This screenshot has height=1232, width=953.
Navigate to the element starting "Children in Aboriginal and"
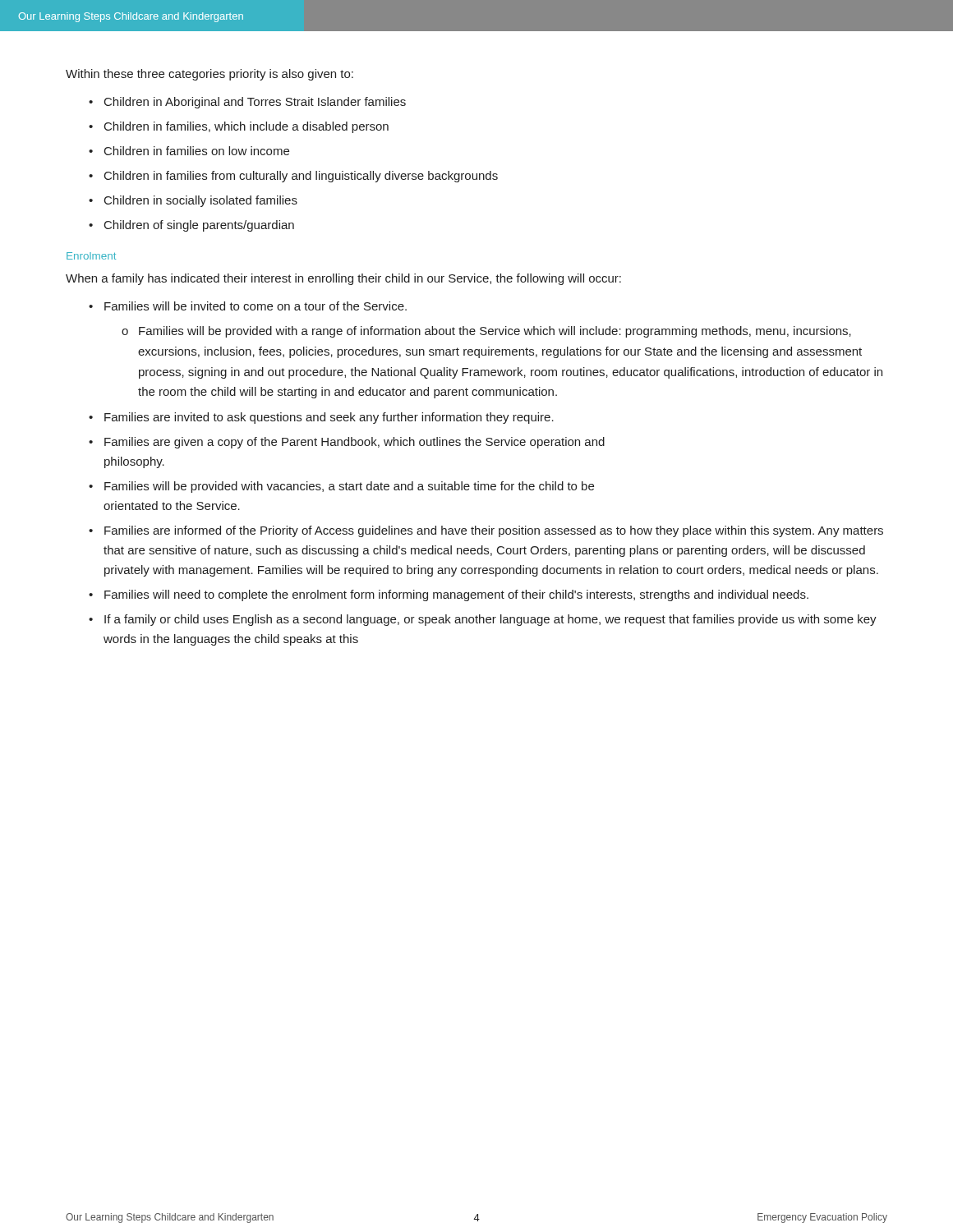click(x=255, y=101)
